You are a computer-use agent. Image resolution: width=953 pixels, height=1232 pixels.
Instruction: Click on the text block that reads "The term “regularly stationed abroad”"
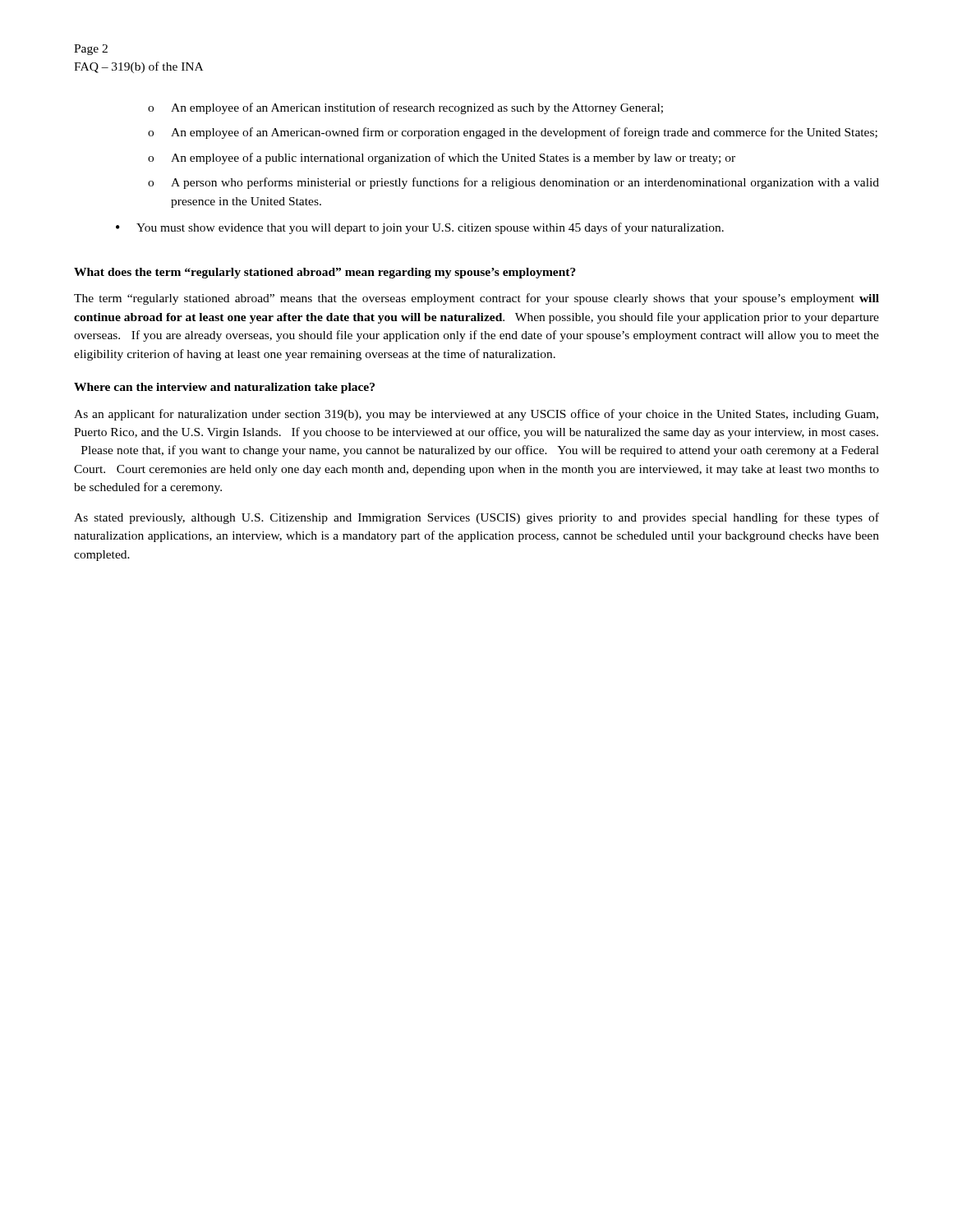coord(476,326)
